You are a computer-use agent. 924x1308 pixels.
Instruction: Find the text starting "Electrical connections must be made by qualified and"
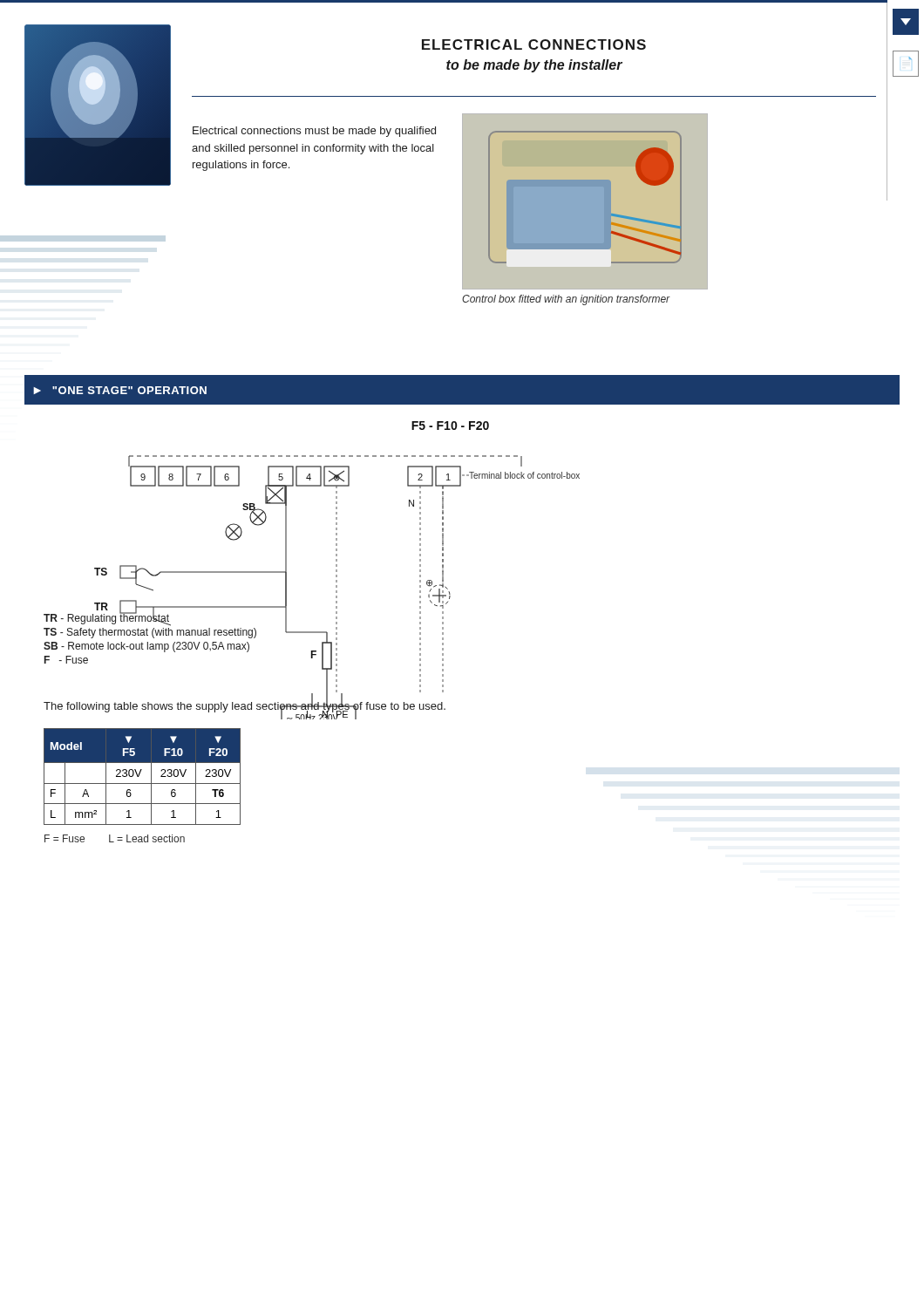click(314, 147)
